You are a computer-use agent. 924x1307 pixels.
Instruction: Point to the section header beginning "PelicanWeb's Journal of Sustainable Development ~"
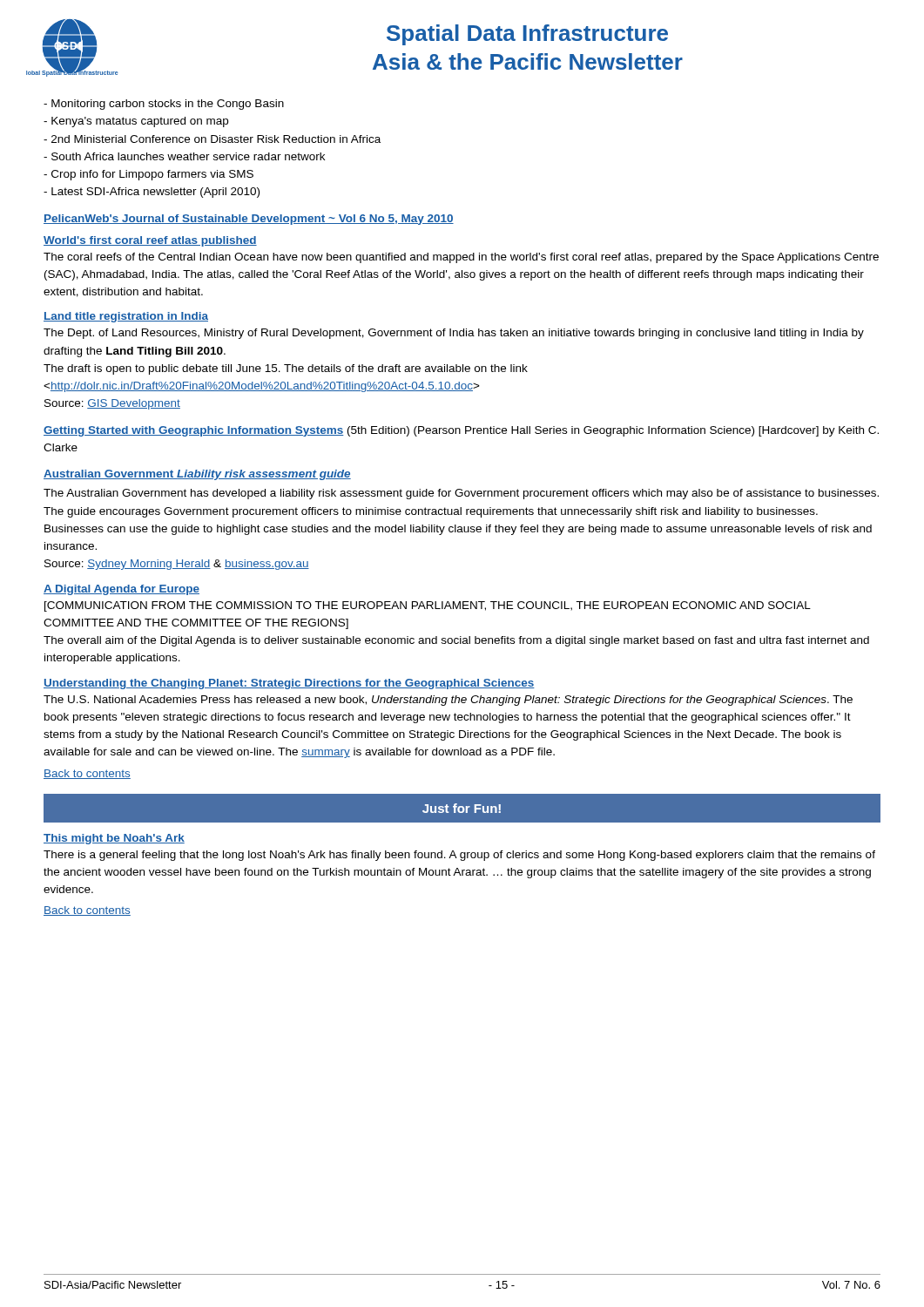coord(248,218)
